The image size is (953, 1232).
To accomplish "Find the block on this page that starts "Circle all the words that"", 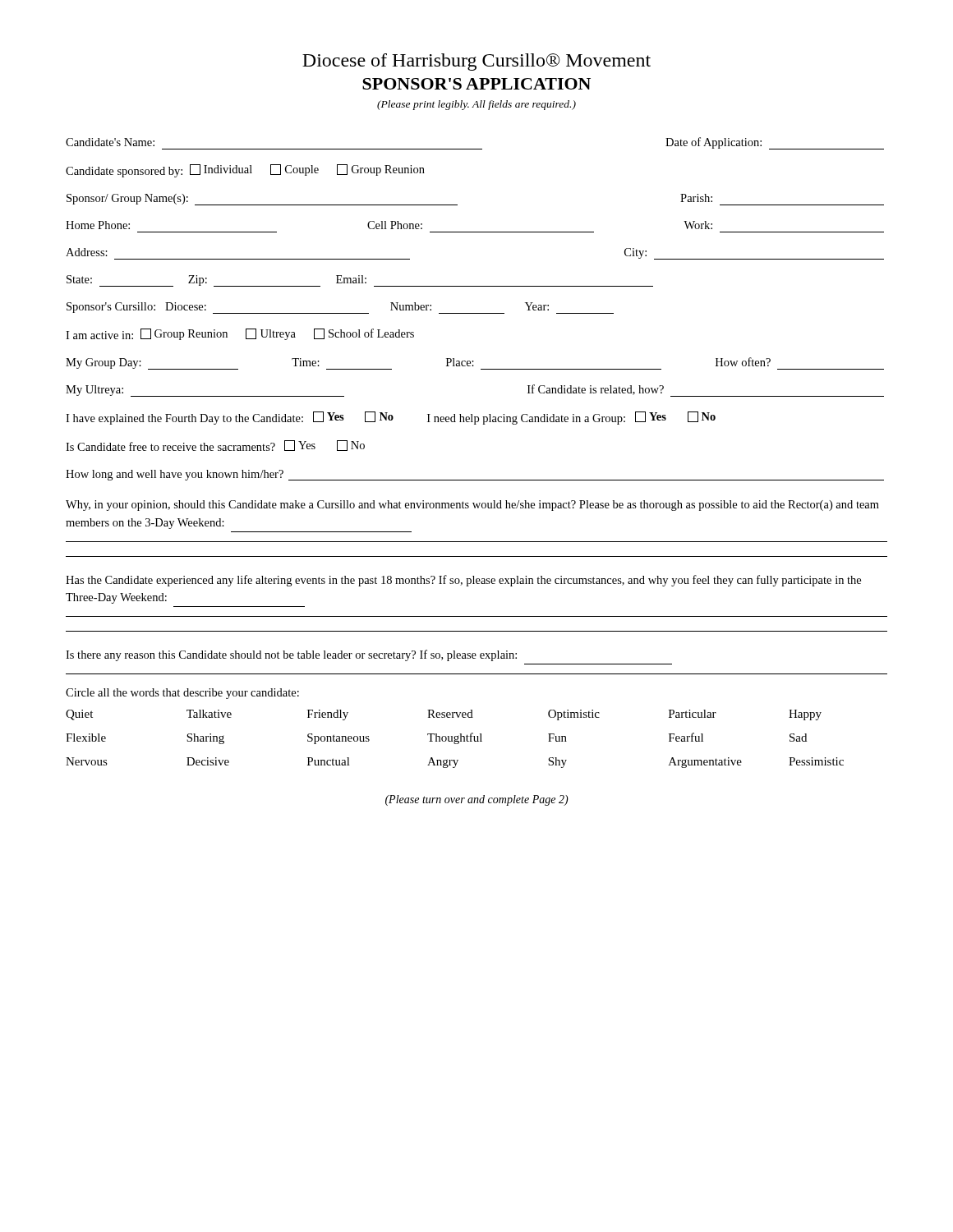I will point(183,692).
